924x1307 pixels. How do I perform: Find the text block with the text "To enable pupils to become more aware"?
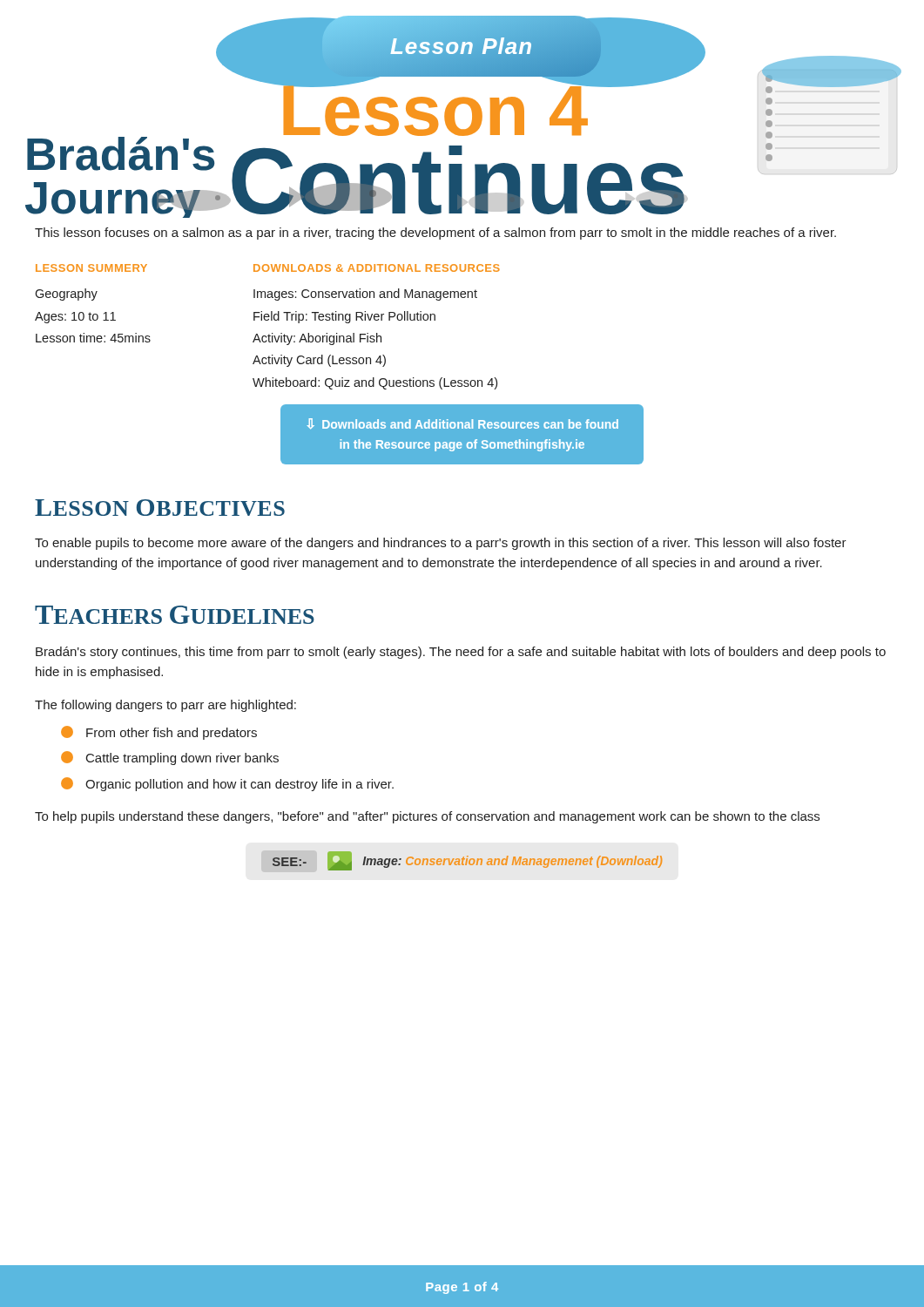tap(440, 552)
